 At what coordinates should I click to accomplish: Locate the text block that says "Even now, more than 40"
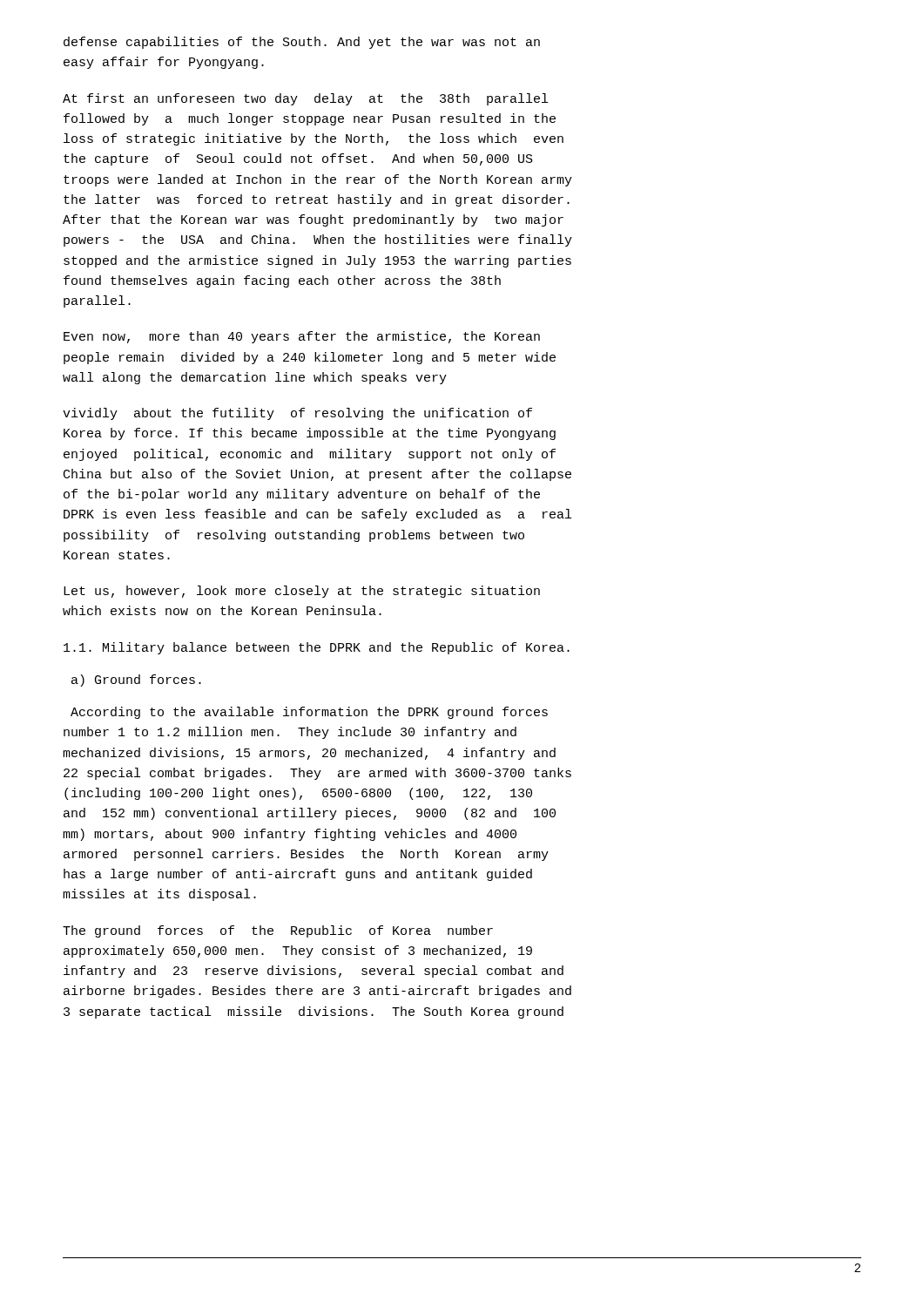coord(310,358)
